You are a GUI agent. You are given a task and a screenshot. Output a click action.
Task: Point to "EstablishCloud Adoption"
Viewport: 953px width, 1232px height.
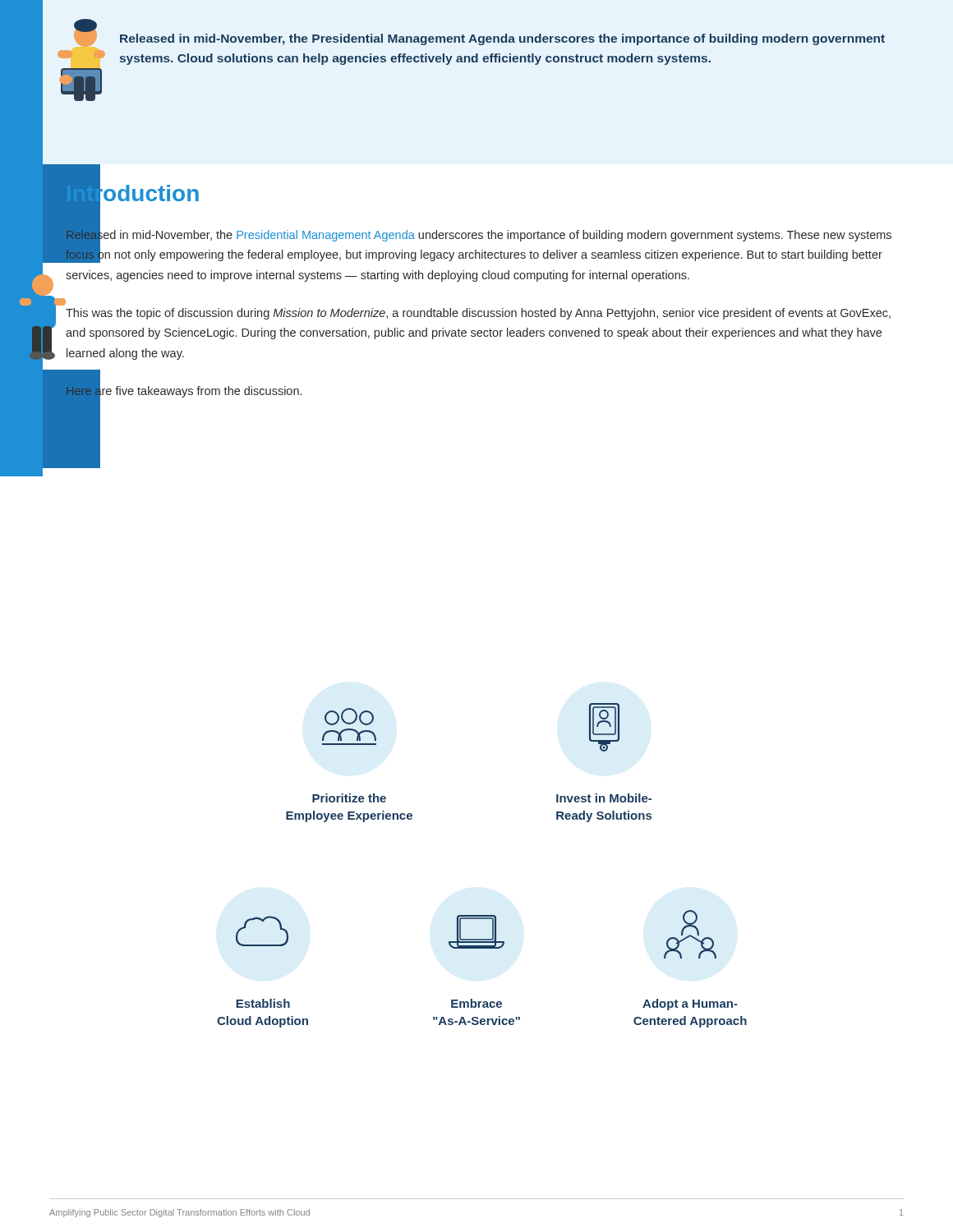coord(263,1012)
